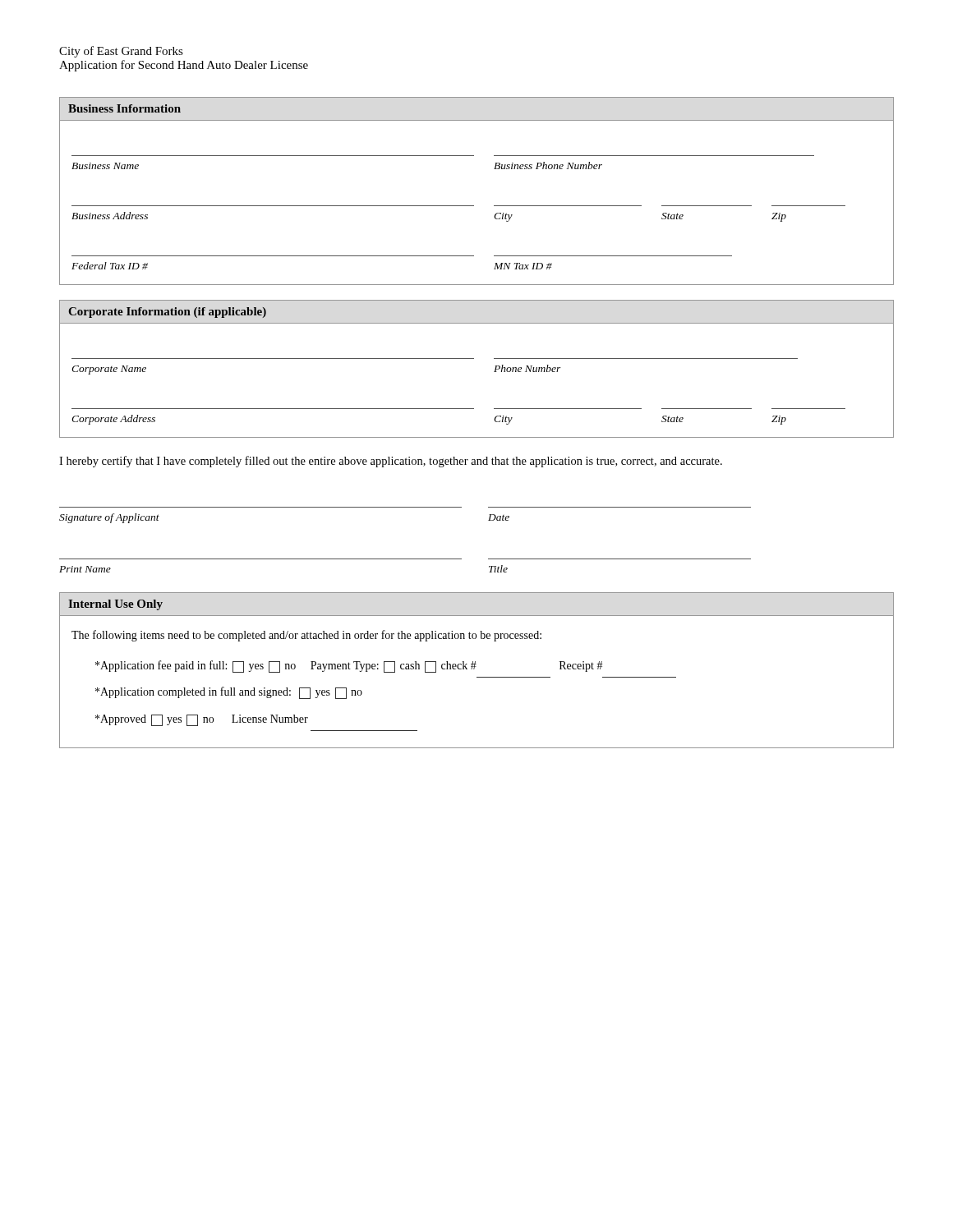The image size is (953, 1232).
Task: Find the block on this page that starts "*Application fee paid in full: yes"
Action: 385,665
